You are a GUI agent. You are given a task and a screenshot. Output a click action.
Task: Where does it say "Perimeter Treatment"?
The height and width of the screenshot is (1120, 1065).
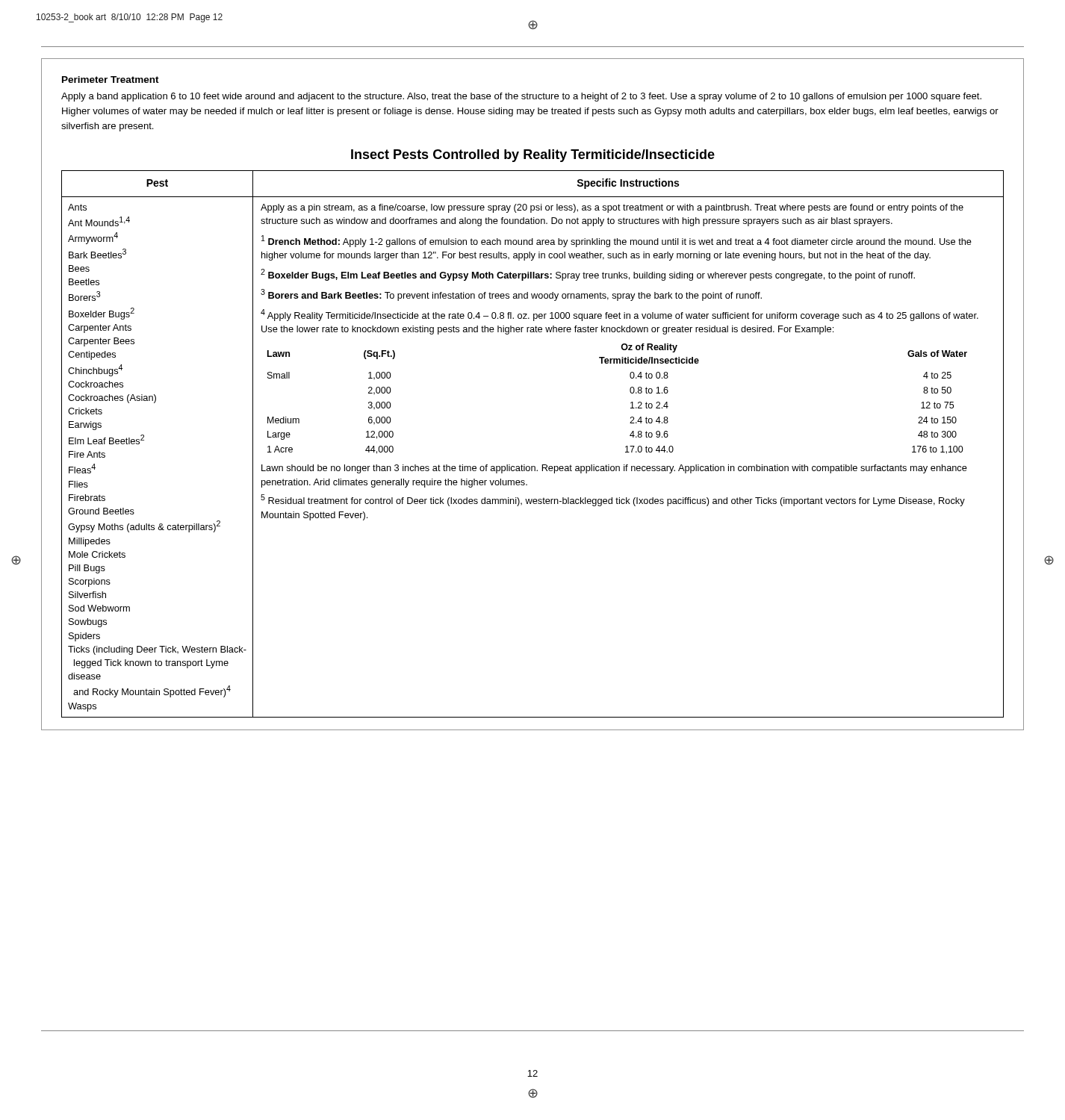110,80
